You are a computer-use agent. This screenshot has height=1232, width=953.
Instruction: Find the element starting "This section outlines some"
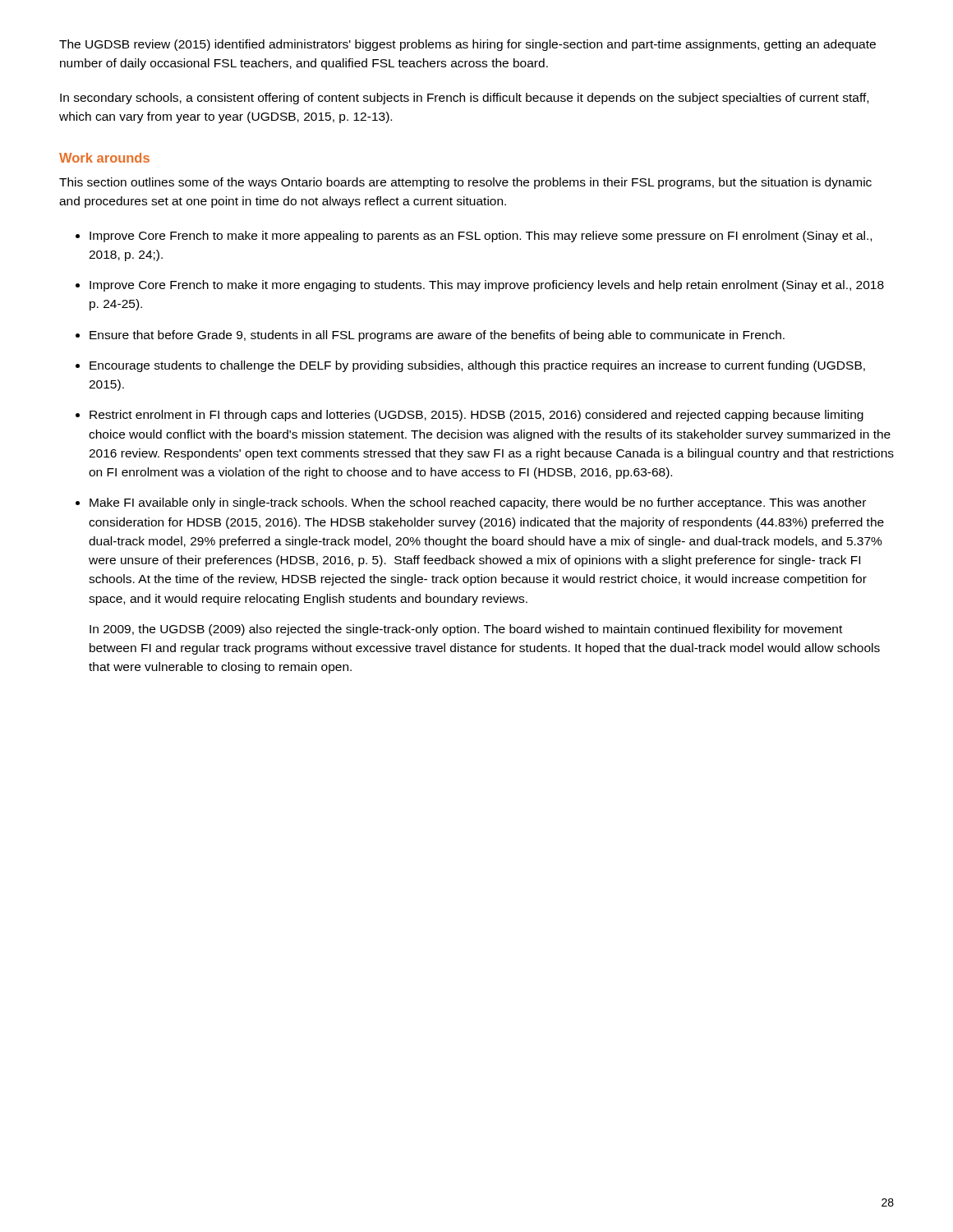(x=466, y=191)
